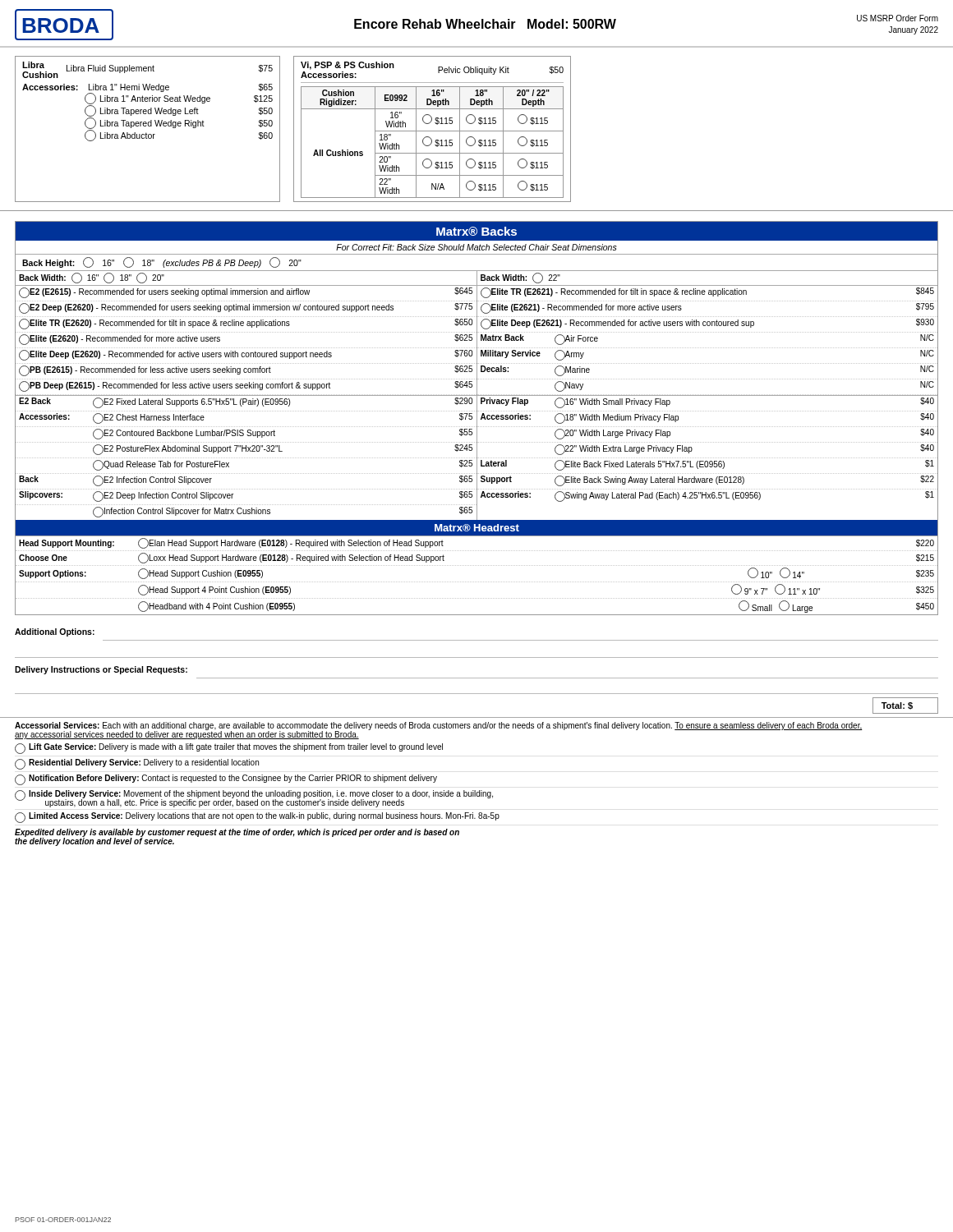
Task: Point to the block beginning "Inside Delivery Service: Movement"
Action: [x=254, y=798]
